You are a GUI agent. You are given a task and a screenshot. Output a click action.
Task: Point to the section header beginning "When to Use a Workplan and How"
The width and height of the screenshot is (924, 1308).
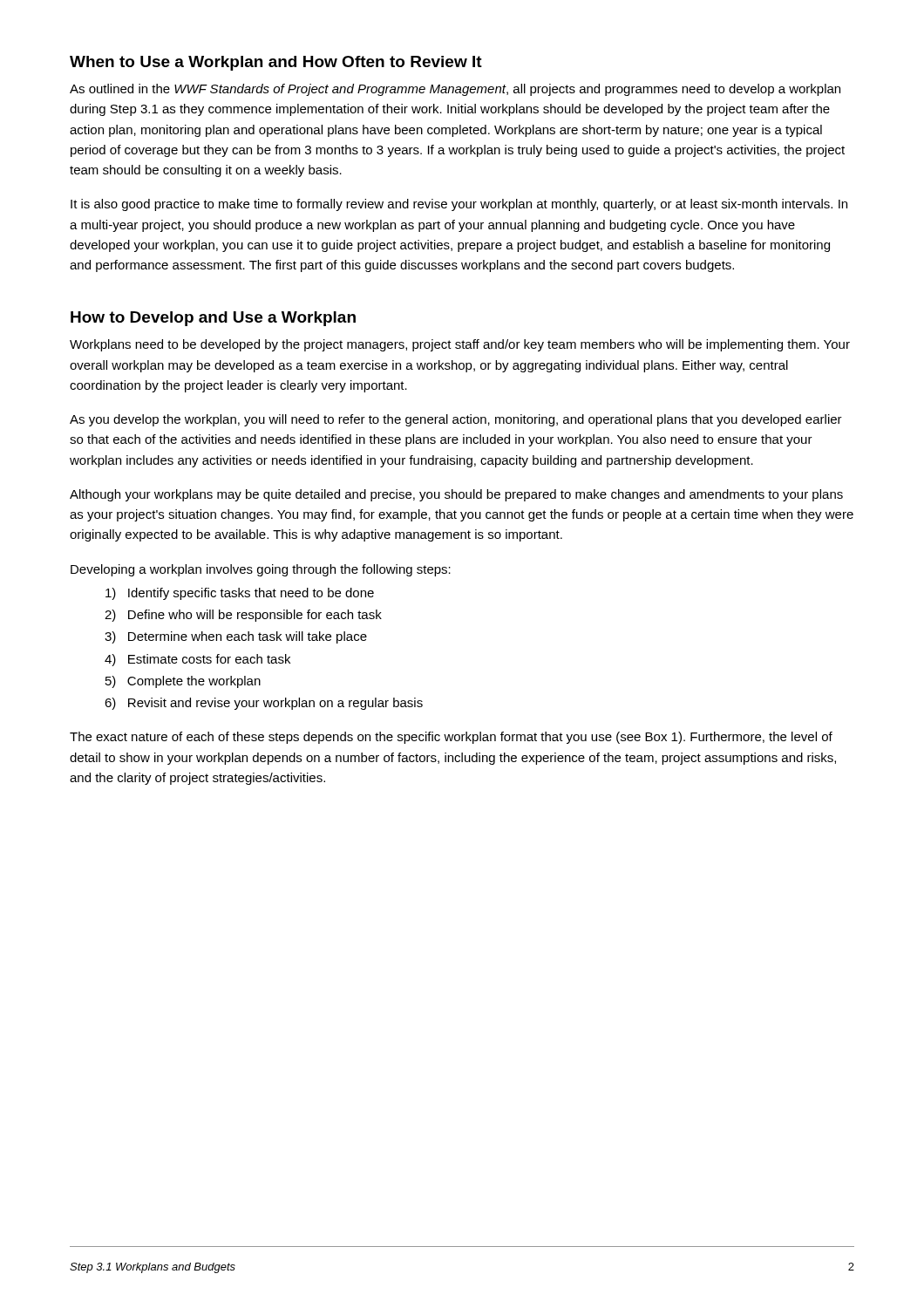point(276,61)
